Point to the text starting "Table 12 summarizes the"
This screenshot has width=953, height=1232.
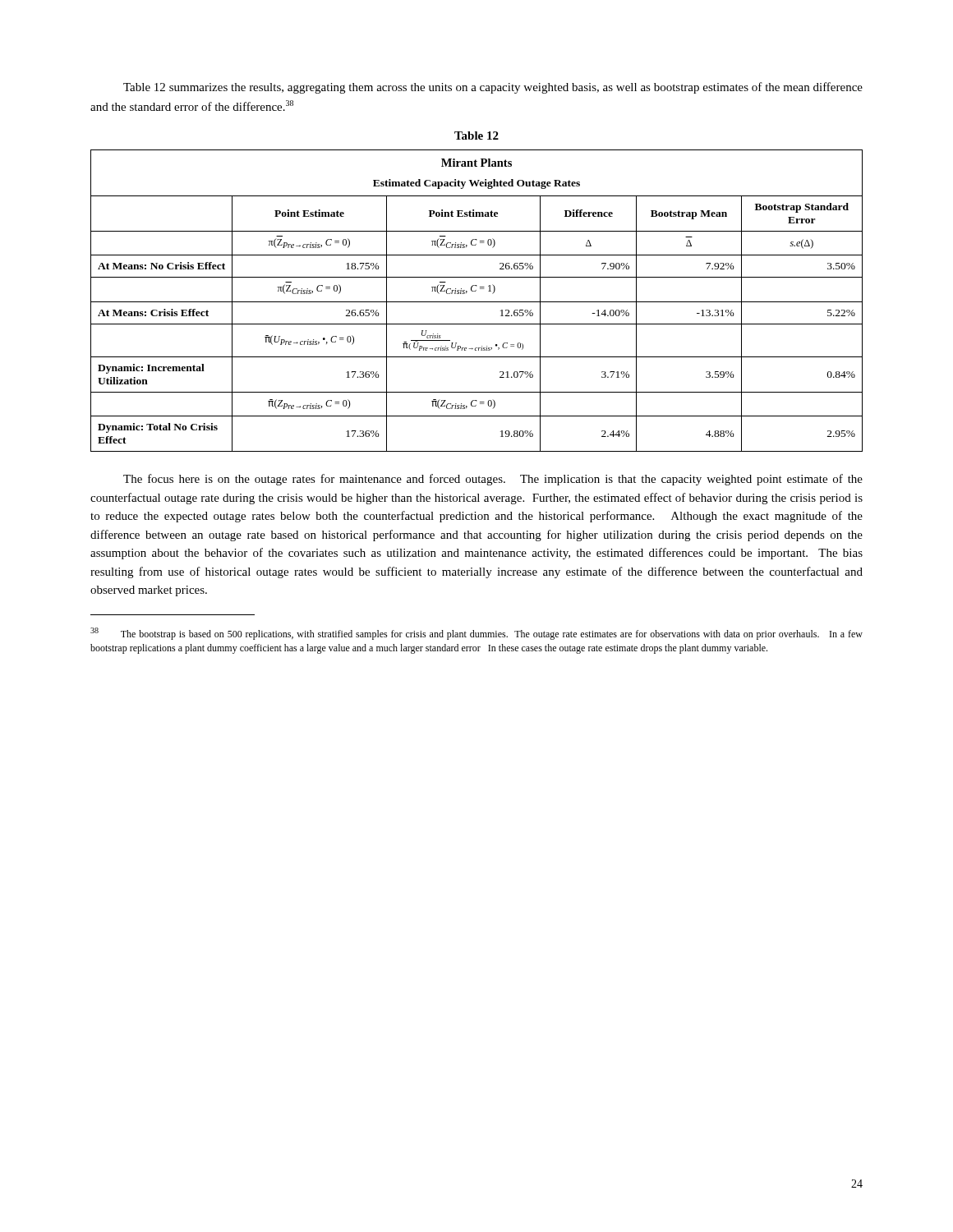[476, 97]
